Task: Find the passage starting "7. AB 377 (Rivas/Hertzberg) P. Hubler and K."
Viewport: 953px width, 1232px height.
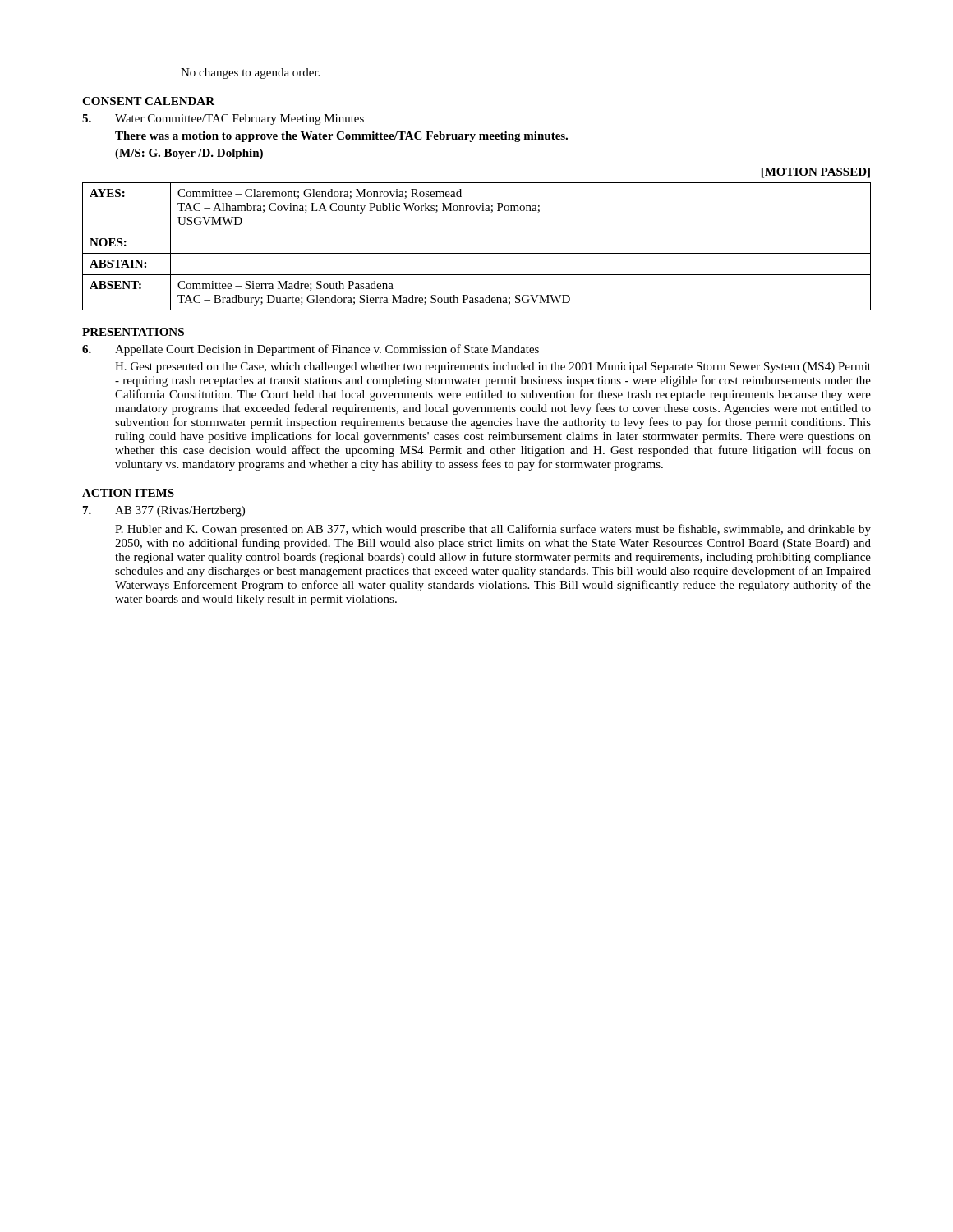Action: tap(476, 555)
